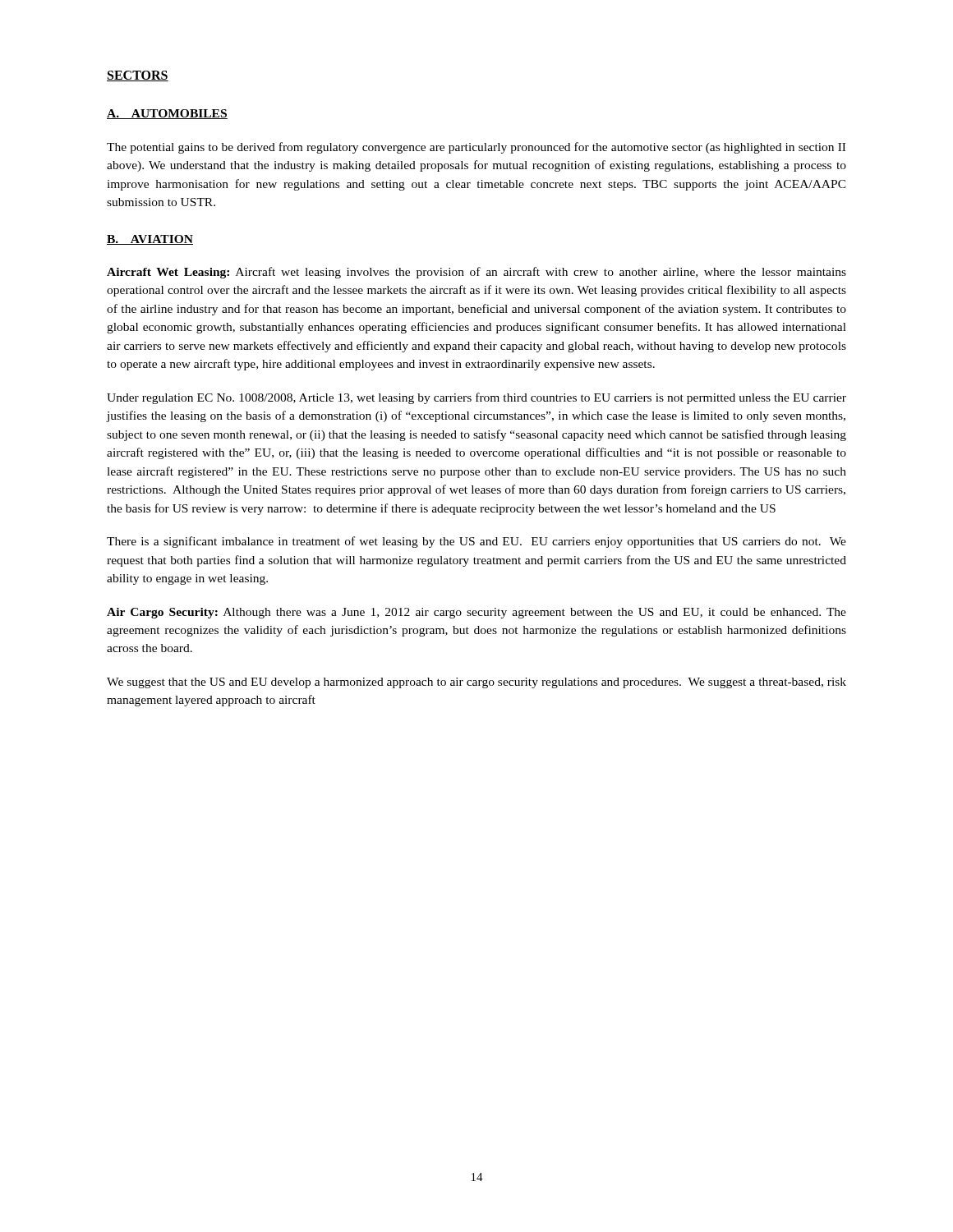Click on the text starting "There is a significant imbalance in treatment of"
953x1232 pixels.
(476, 560)
